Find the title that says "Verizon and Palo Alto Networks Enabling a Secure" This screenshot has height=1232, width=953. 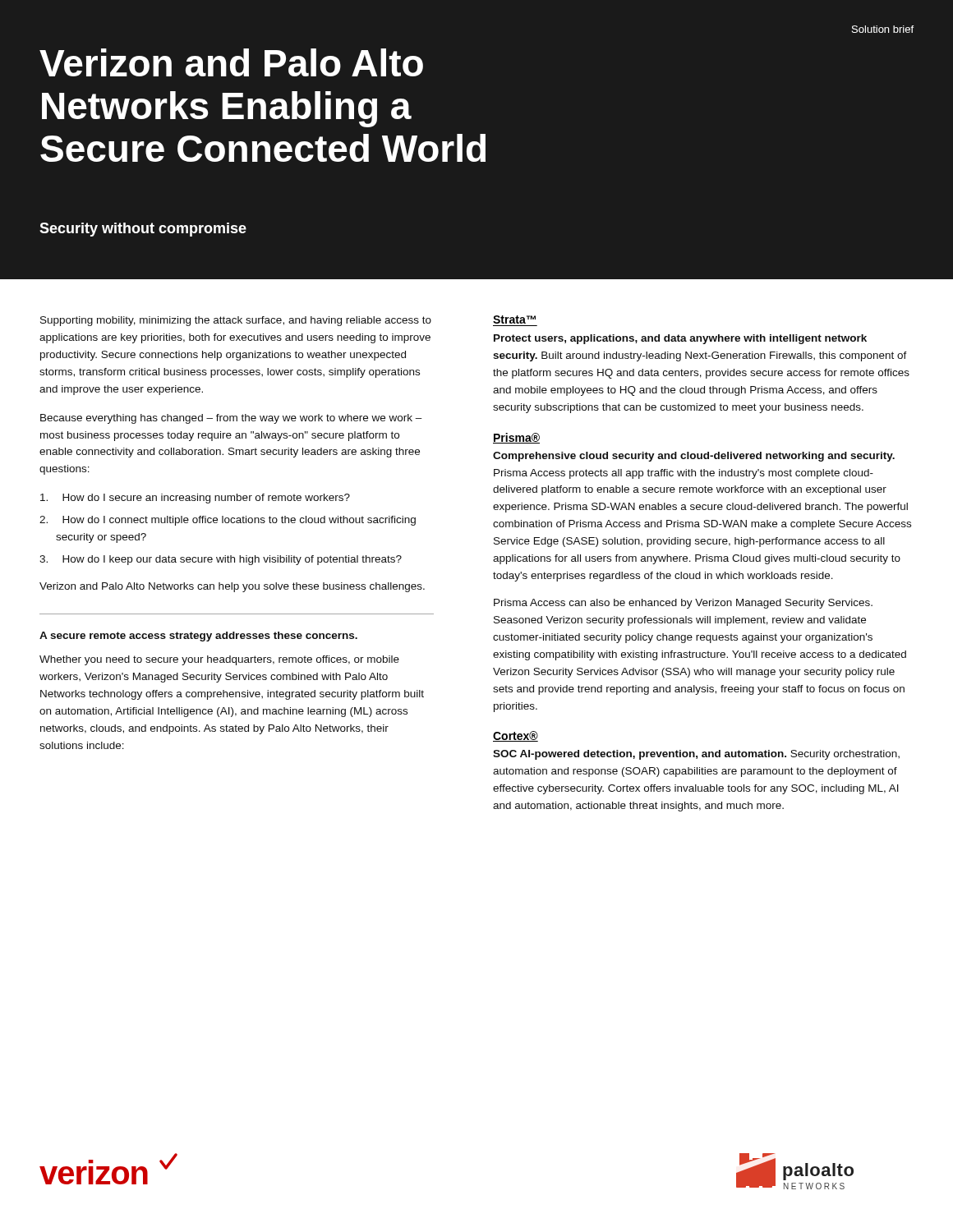point(264,106)
